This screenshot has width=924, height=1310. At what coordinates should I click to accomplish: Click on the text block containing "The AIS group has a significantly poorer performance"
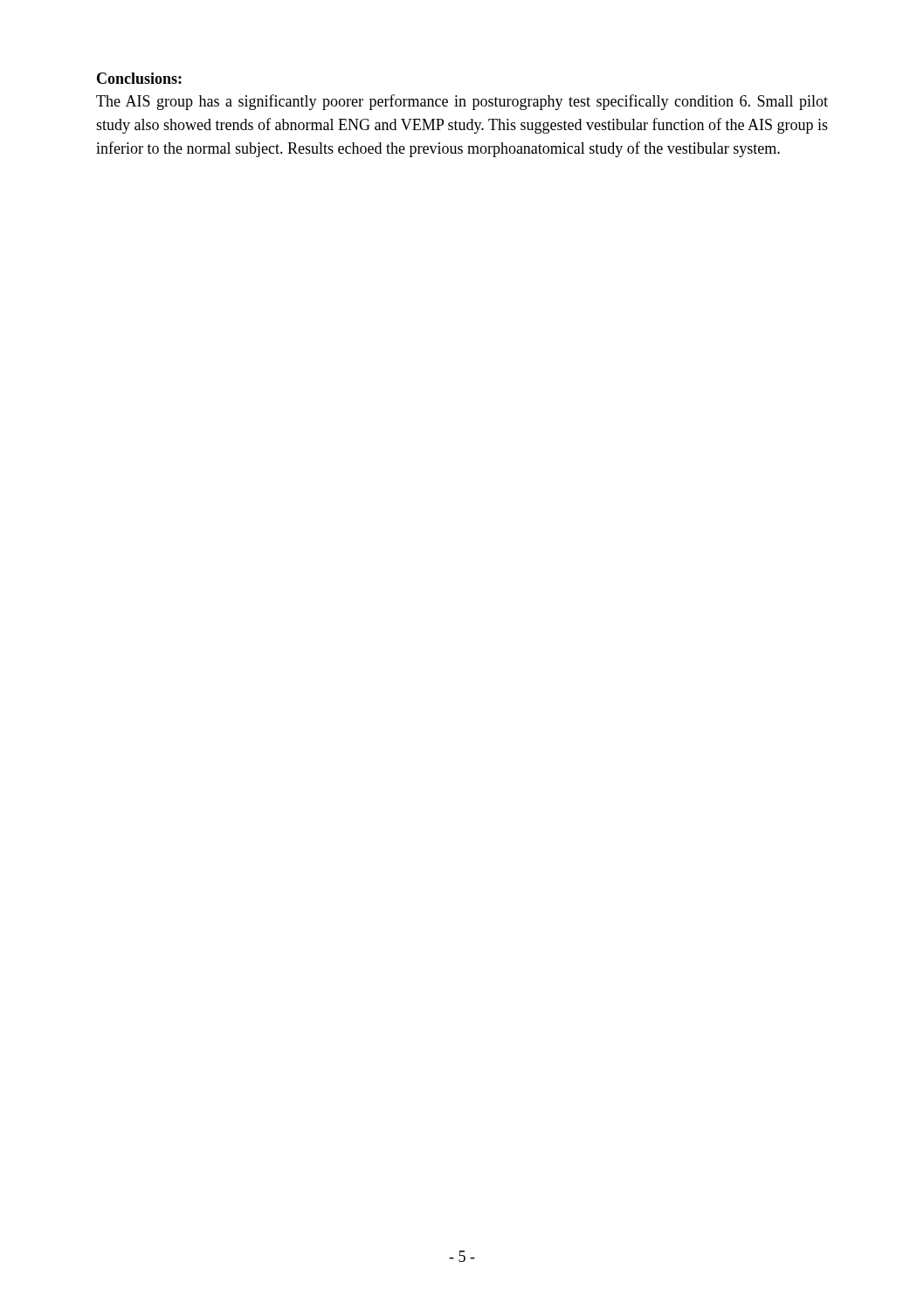(x=462, y=125)
